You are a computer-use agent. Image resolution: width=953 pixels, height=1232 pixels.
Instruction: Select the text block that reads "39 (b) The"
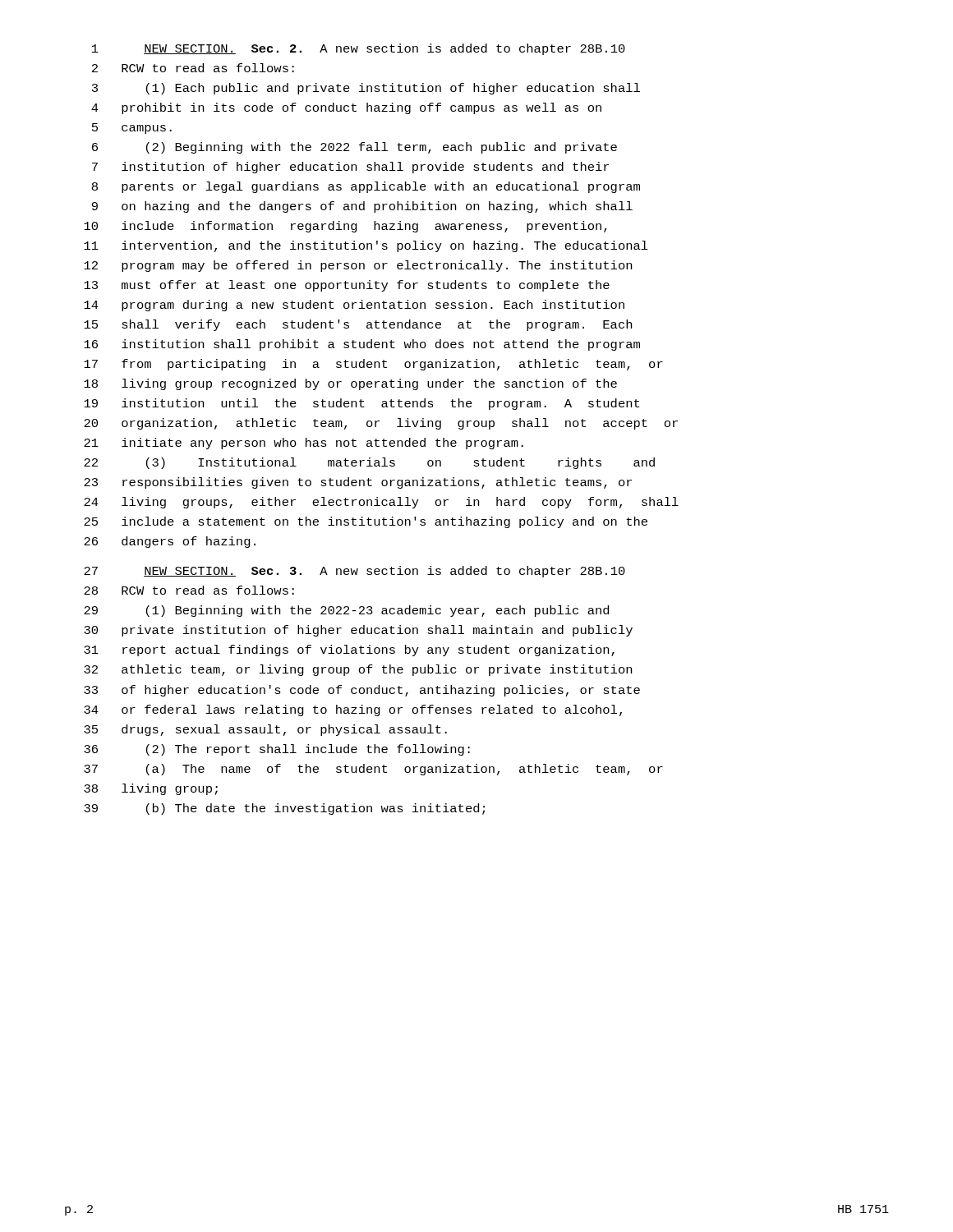coord(476,809)
